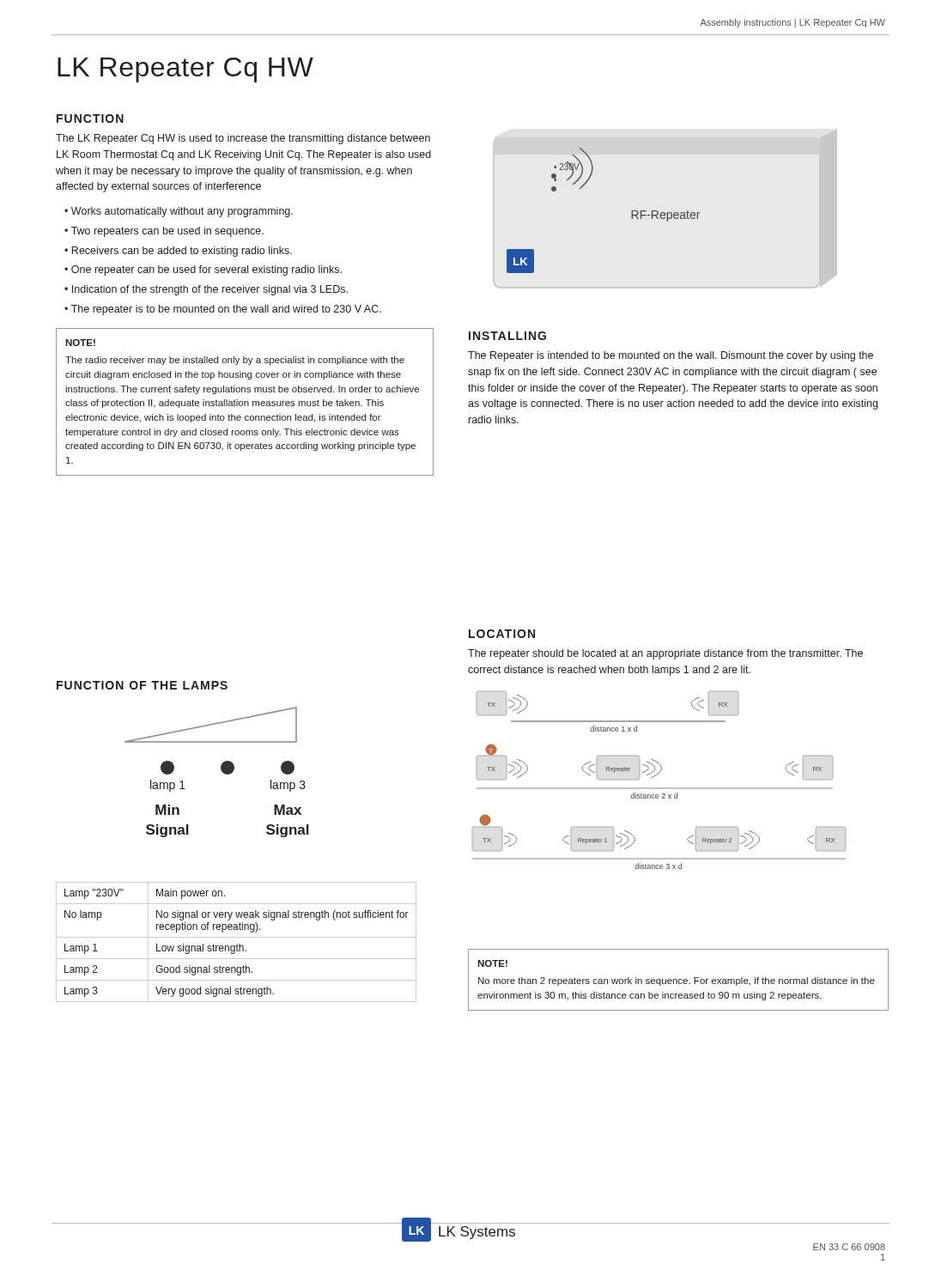Select the list item containing "The repeater is to be"

(226, 309)
